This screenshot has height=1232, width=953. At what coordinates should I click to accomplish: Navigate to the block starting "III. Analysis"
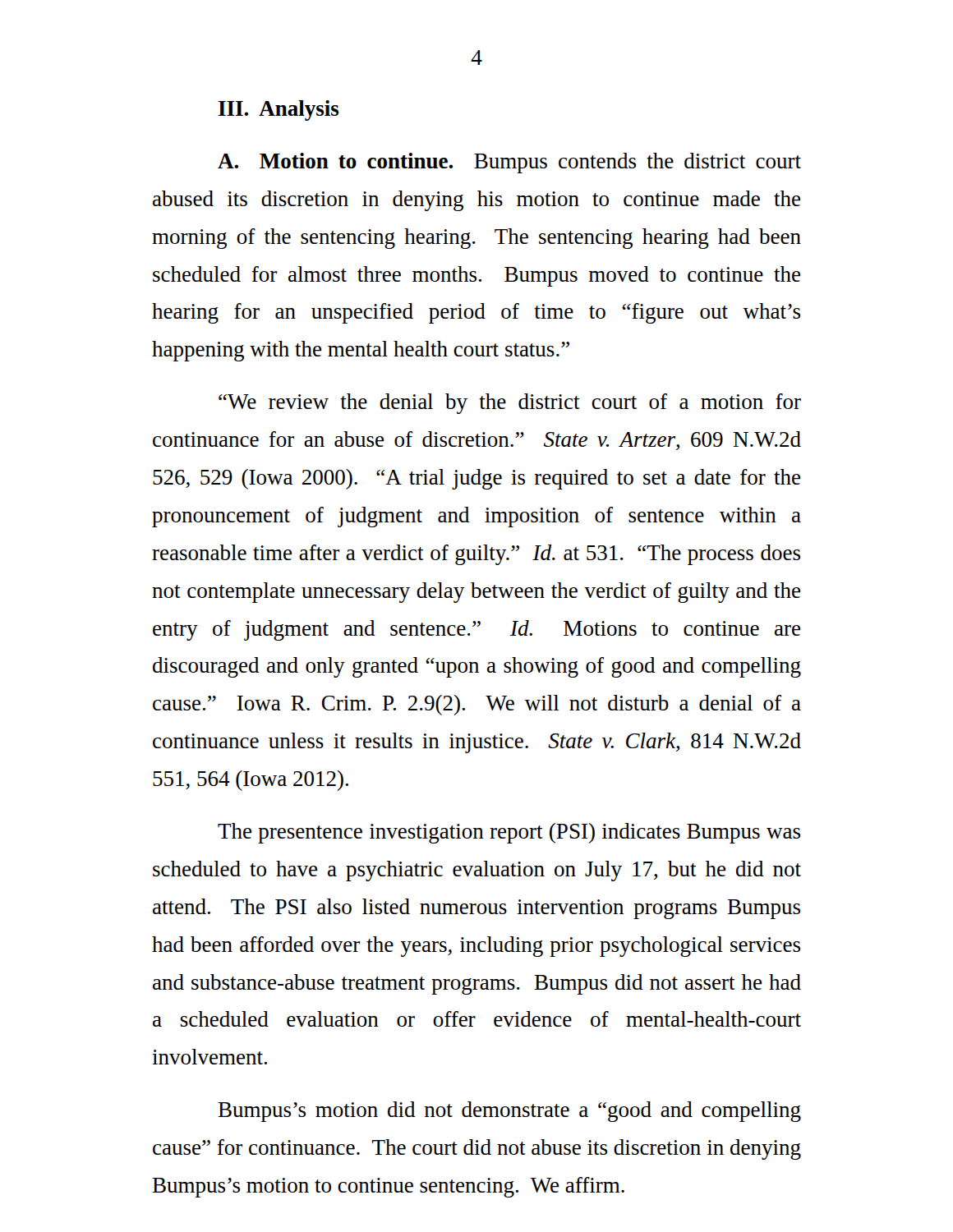[278, 108]
